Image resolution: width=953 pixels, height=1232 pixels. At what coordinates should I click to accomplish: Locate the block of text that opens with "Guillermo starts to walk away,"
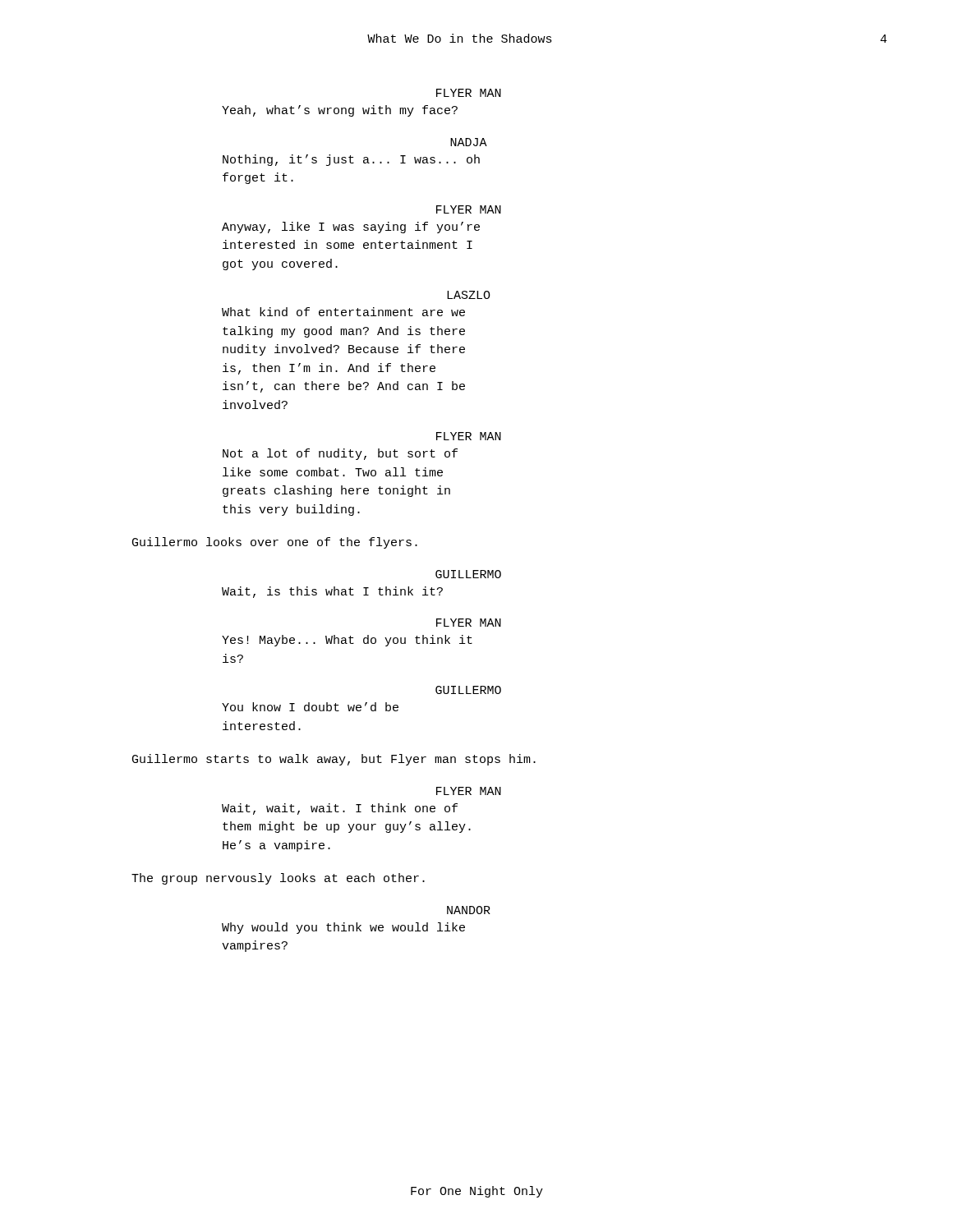coord(335,760)
